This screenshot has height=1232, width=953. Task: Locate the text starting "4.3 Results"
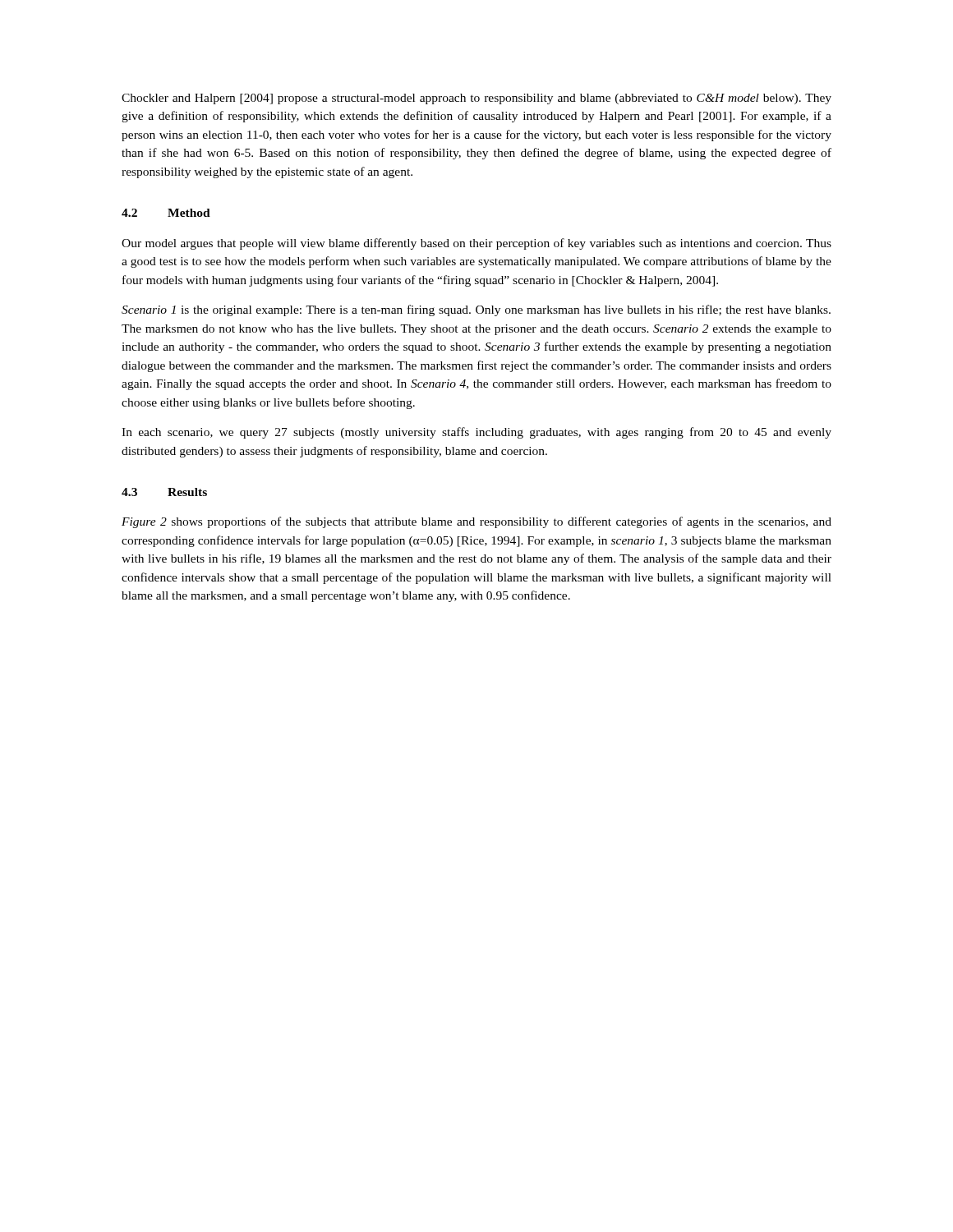coord(164,492)
